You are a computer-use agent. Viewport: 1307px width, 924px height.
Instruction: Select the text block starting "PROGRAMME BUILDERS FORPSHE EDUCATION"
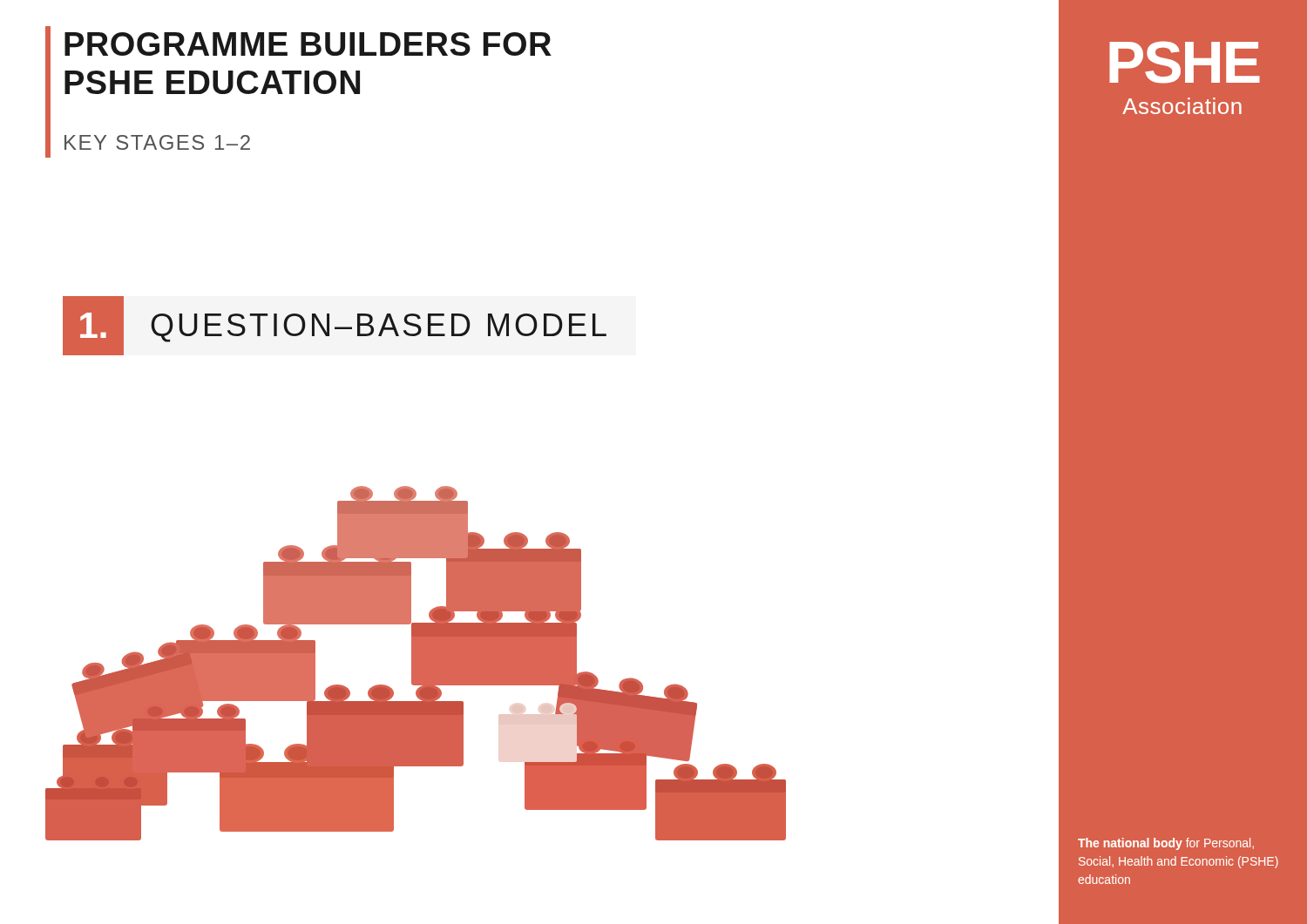point(308,64)
